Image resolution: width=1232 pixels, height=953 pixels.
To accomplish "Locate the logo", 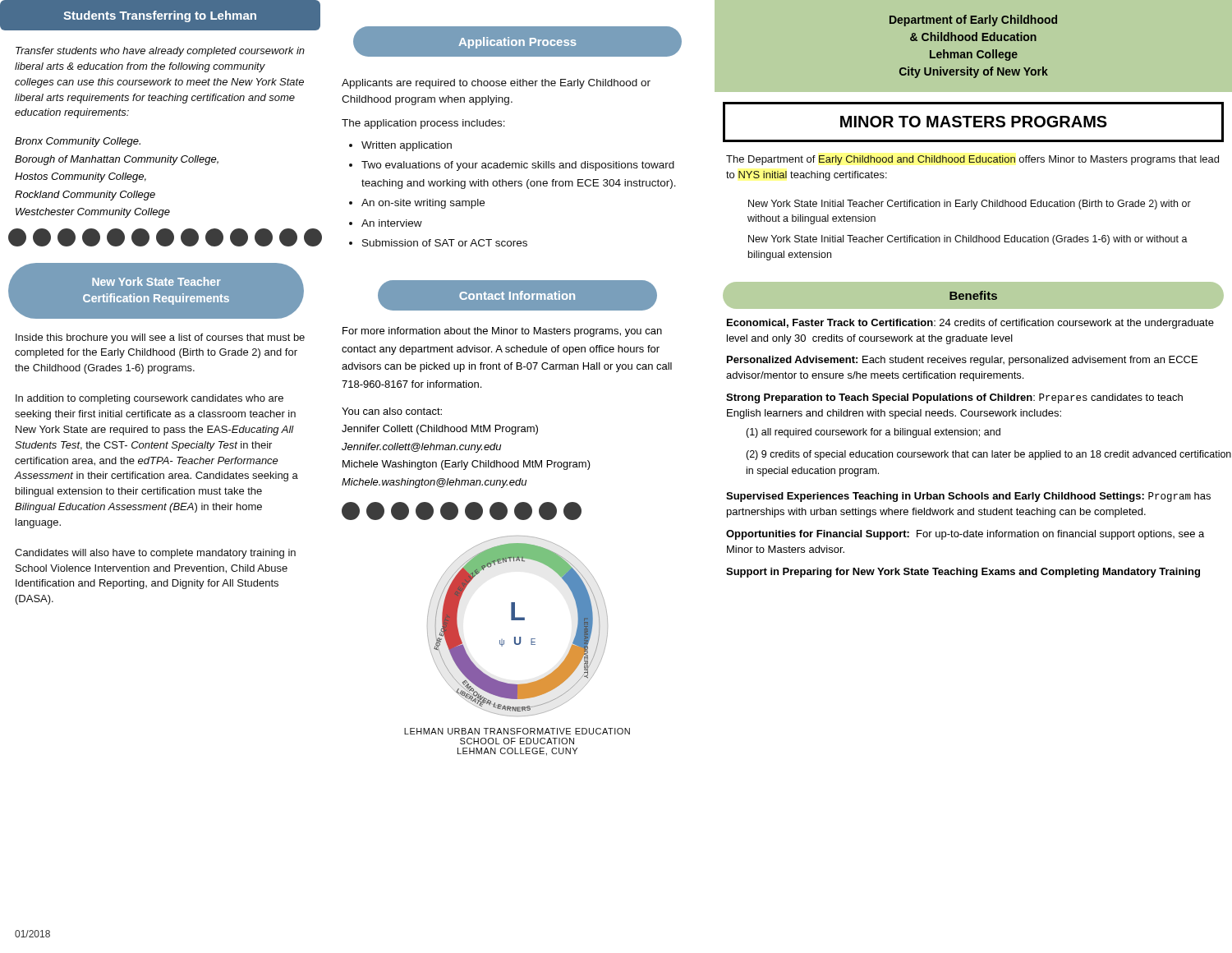I will coord(517,627).
